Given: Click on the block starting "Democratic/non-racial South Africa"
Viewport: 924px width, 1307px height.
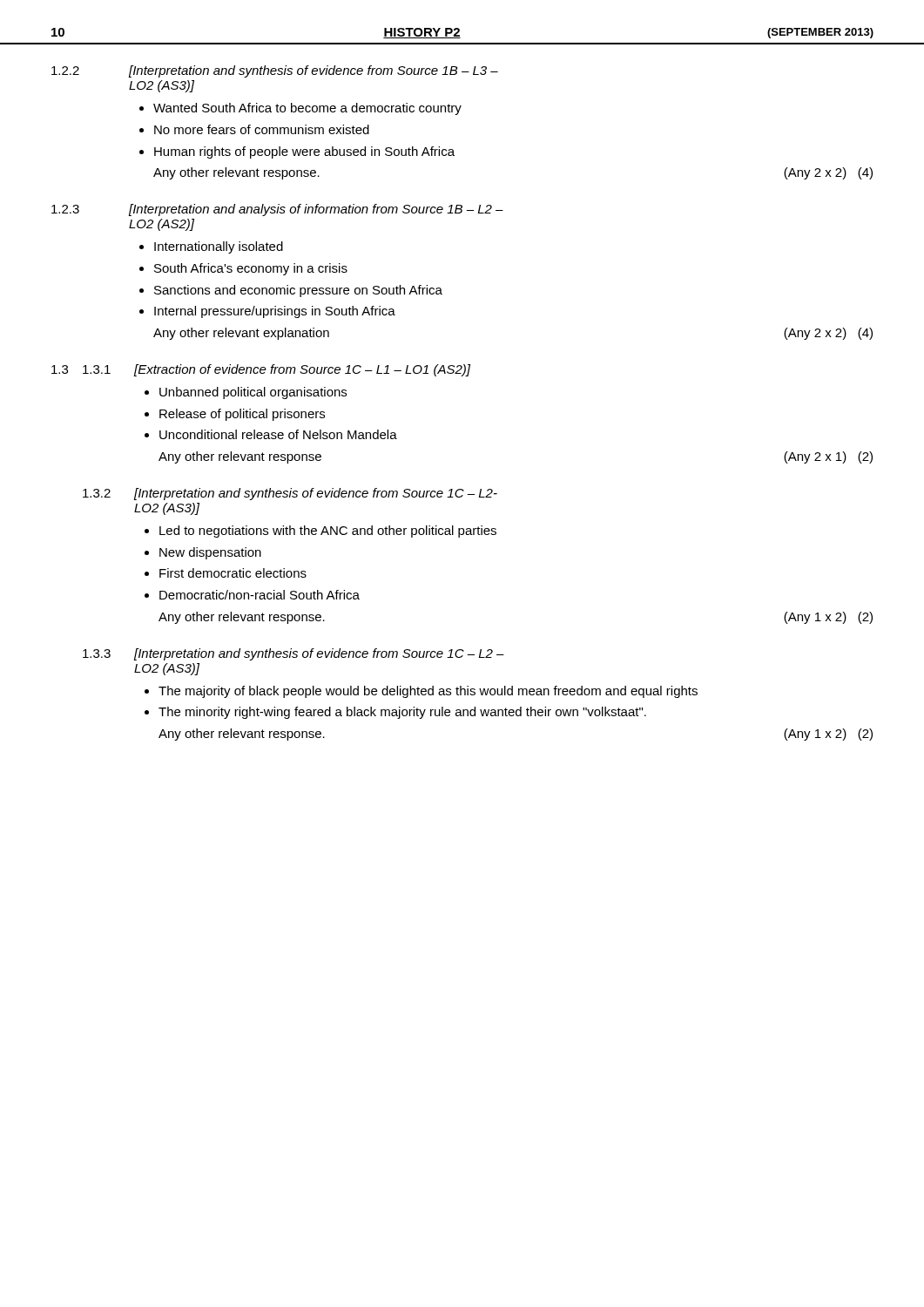Looking at the screenshot, I should pyautogui.click(x=259, y=595).
